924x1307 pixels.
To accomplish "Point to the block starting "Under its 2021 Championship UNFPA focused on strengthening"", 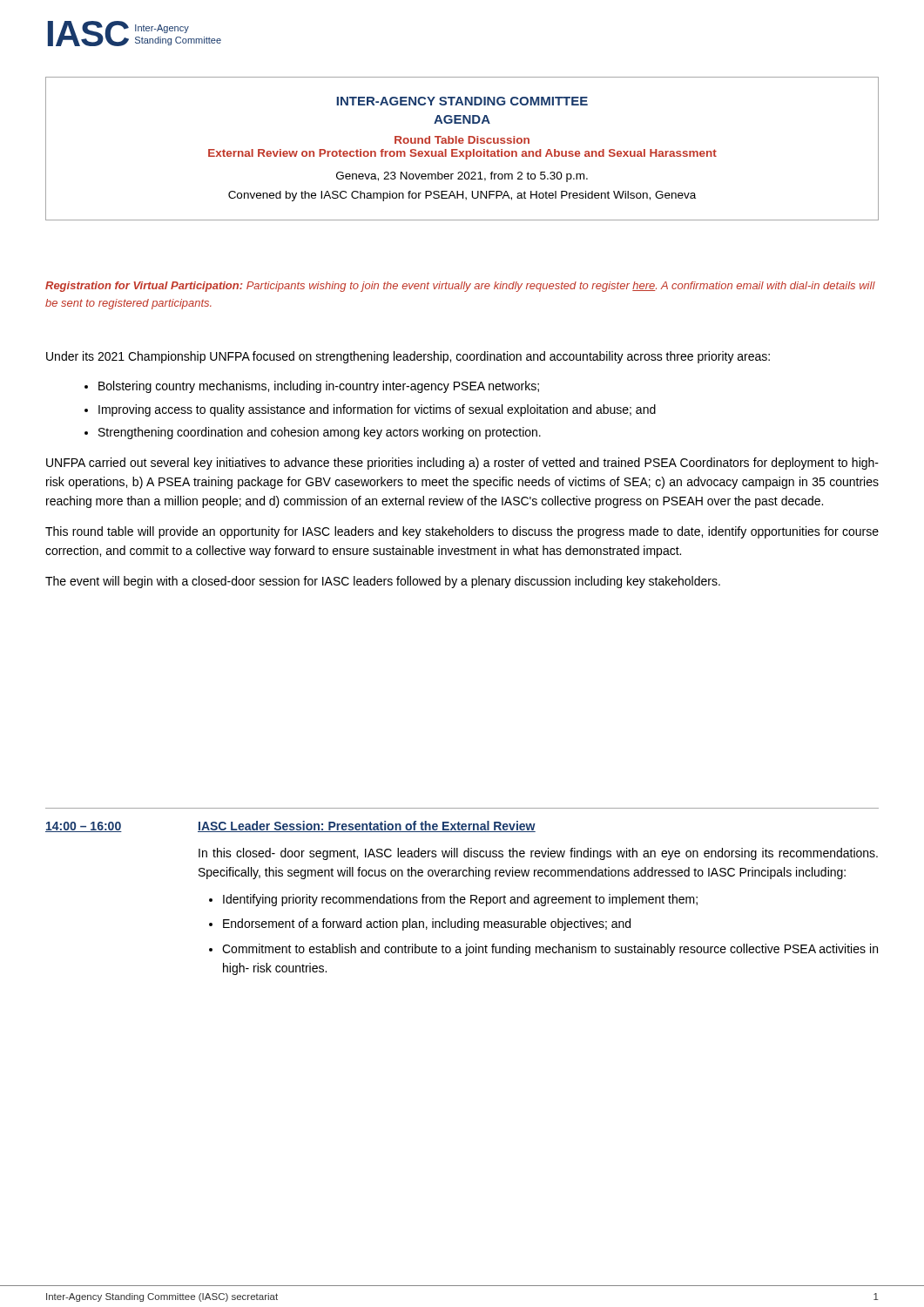I will [x=462, y=357].
